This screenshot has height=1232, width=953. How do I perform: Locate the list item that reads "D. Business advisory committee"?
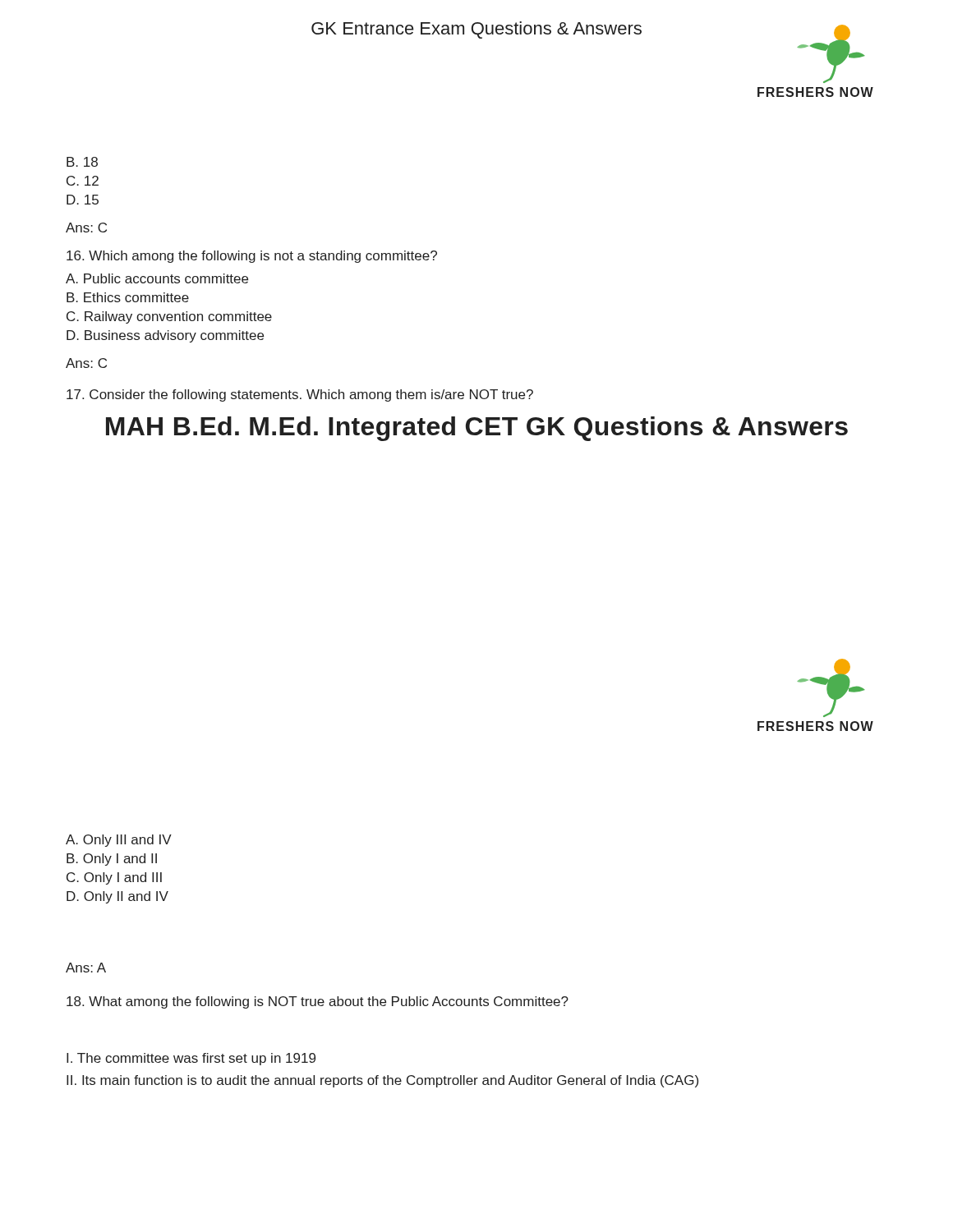coord(165,336)
